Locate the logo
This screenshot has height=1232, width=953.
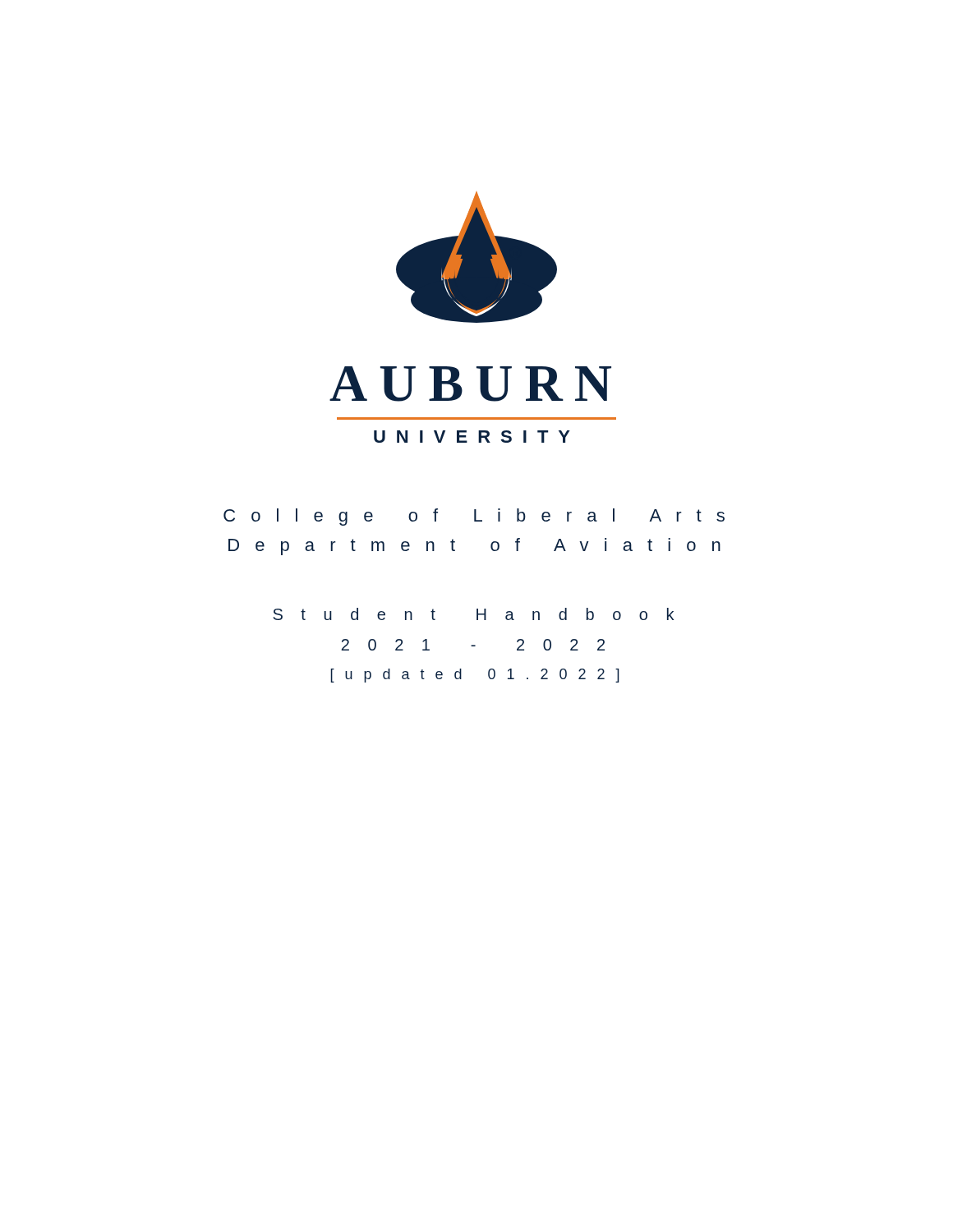click(476, 314)
